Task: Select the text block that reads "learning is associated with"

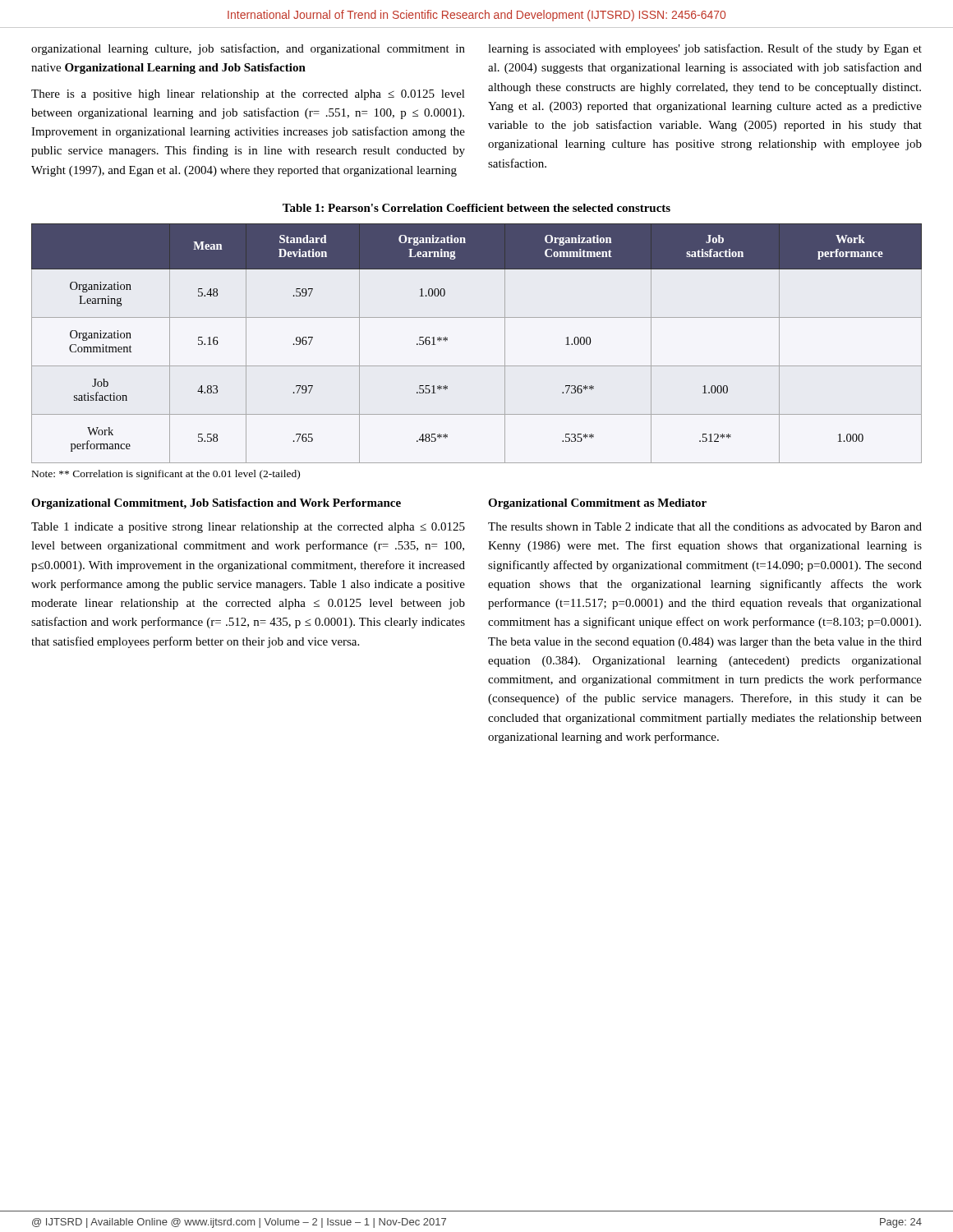Action: coord(705,106)
